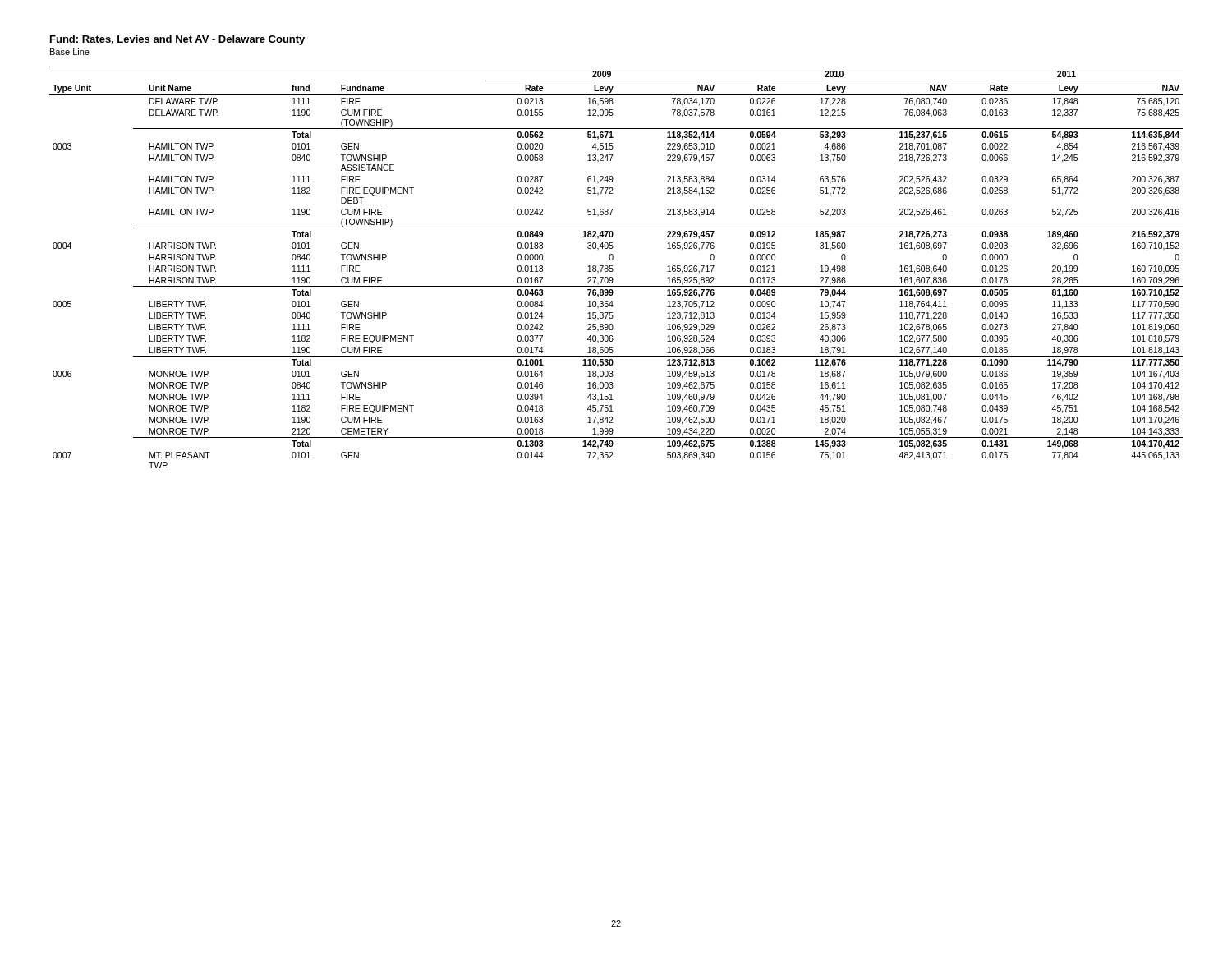Click the title that begins "Fund: Rates, Levies and"
The image size is (1232, 953).
click(177, 39)
